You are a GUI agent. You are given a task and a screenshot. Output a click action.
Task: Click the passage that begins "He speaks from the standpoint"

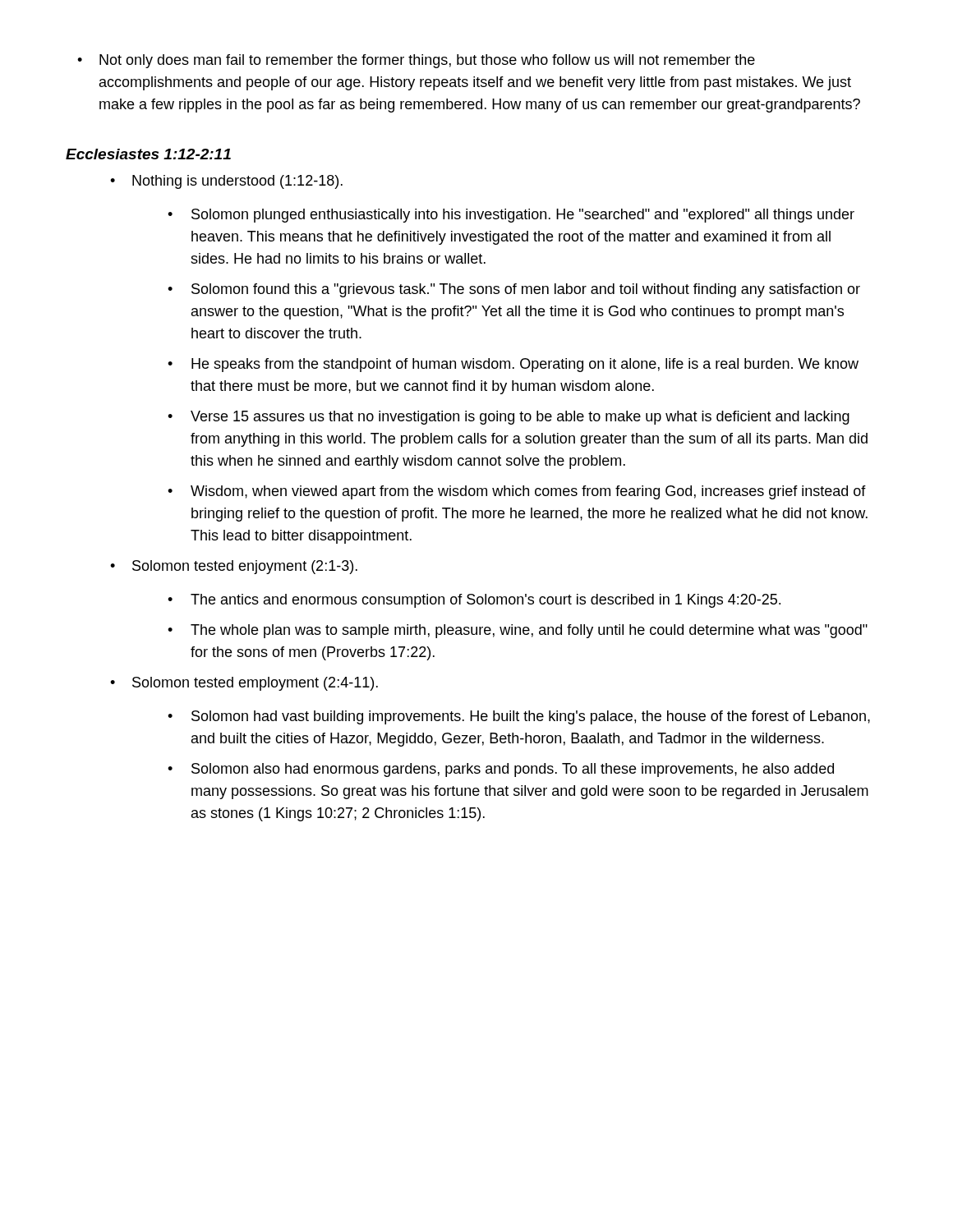(x=525, y=375)
